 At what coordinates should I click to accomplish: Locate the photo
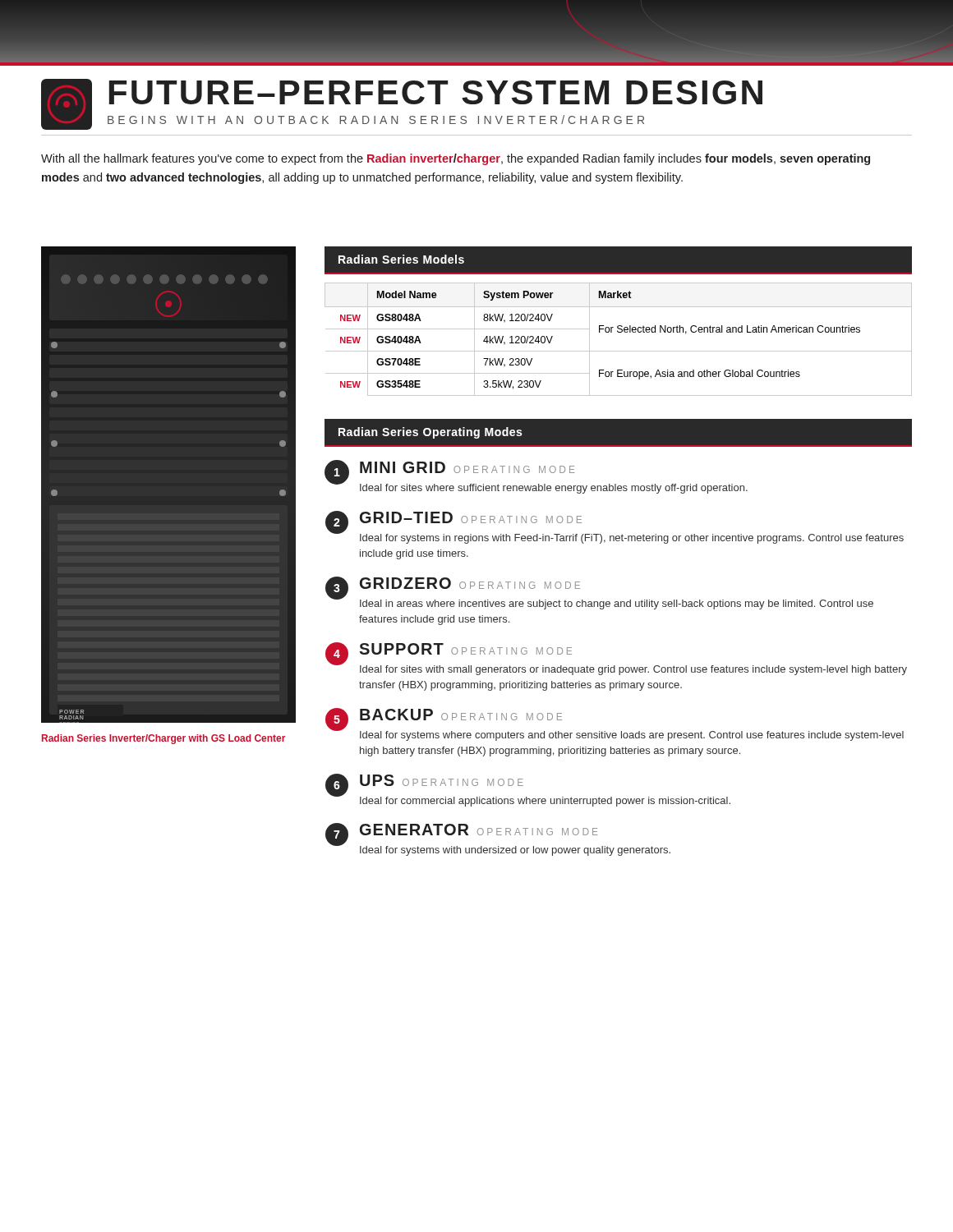pyautogui.click(x=168, y=486)
